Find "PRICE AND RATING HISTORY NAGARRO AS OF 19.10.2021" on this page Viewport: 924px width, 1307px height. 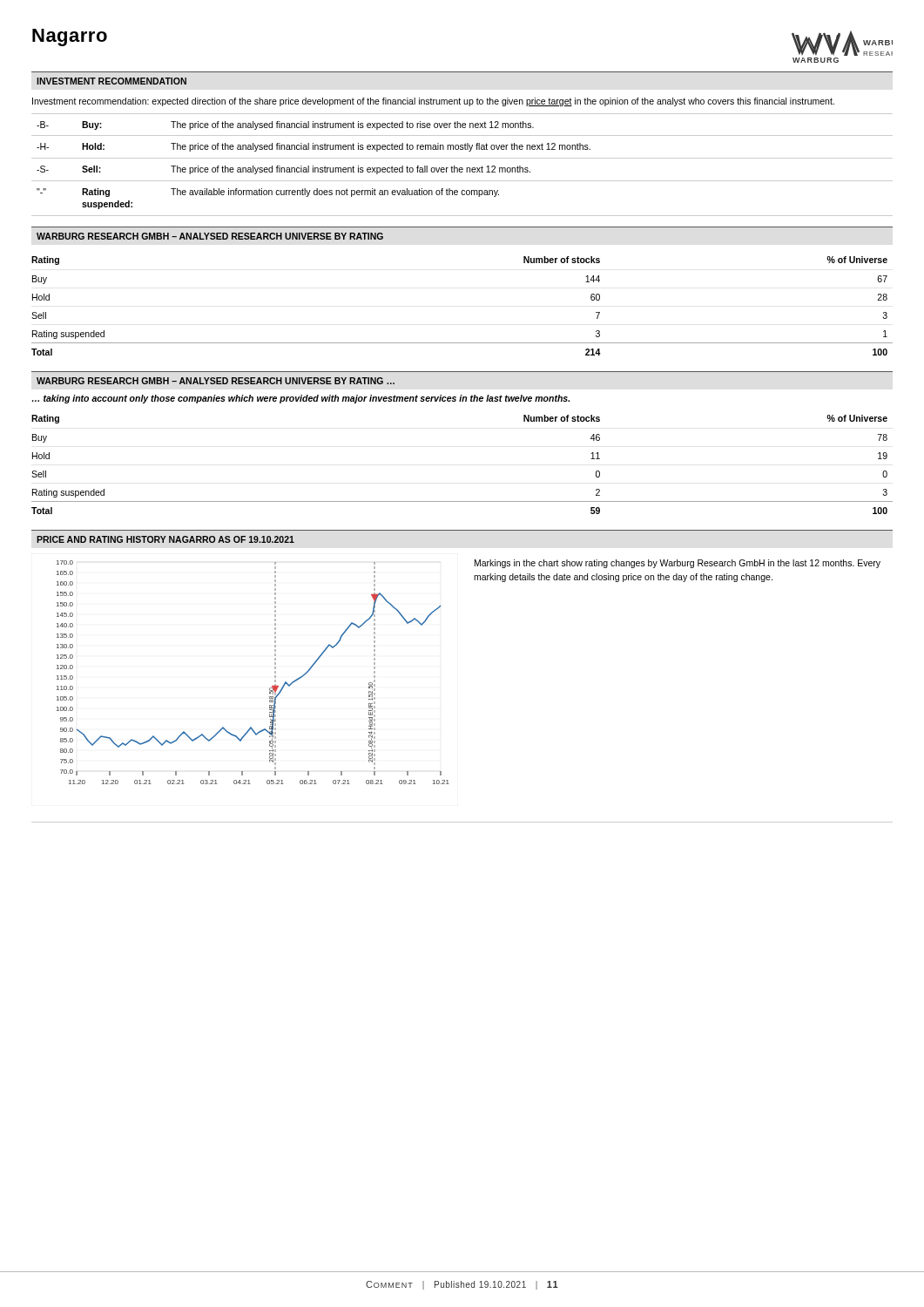(165, 540)
